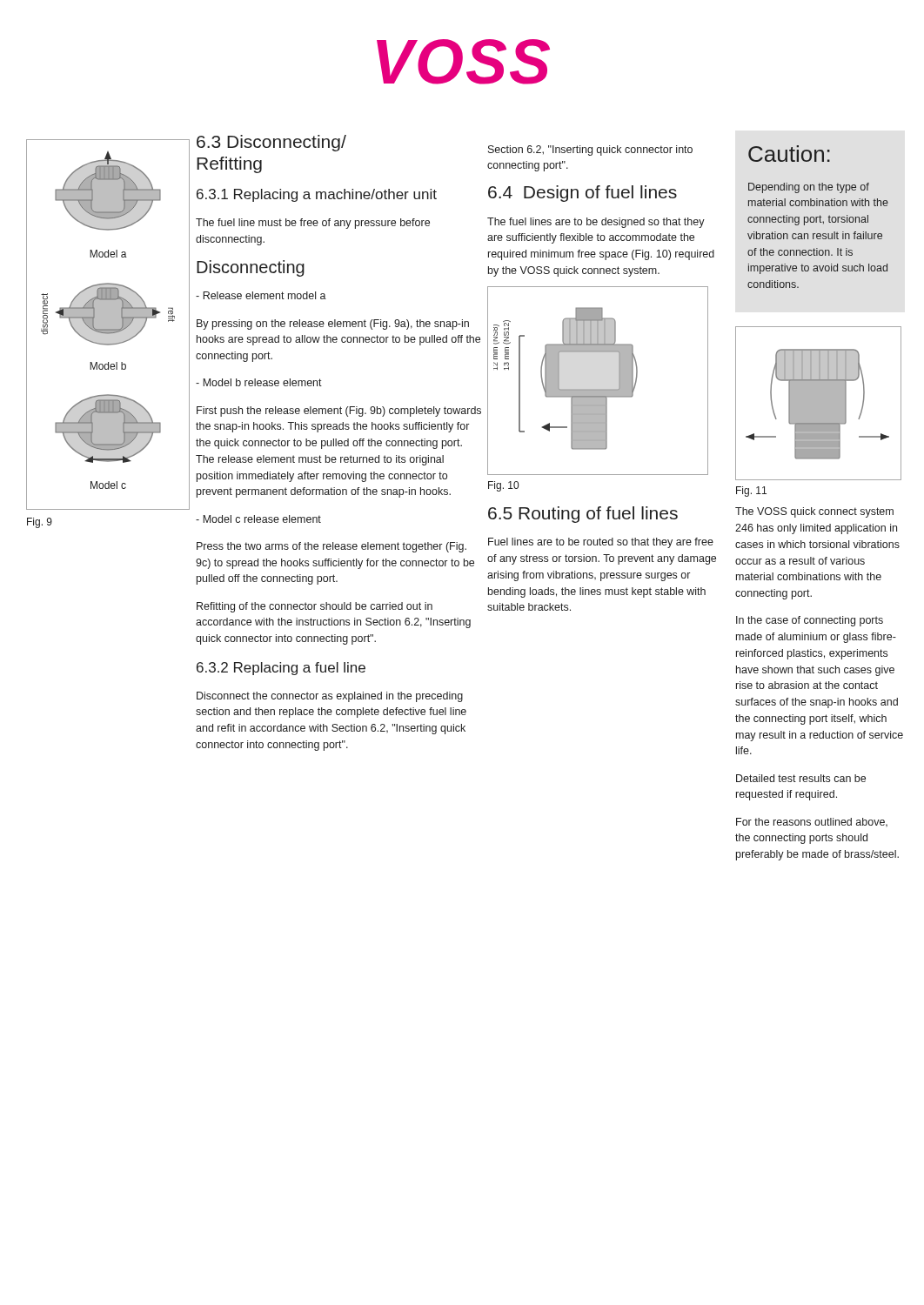Select the region starting "6.3.2 Replacing a fuel line"
The width and height of the screenshot is (924, 1305).
click(339, 668)
